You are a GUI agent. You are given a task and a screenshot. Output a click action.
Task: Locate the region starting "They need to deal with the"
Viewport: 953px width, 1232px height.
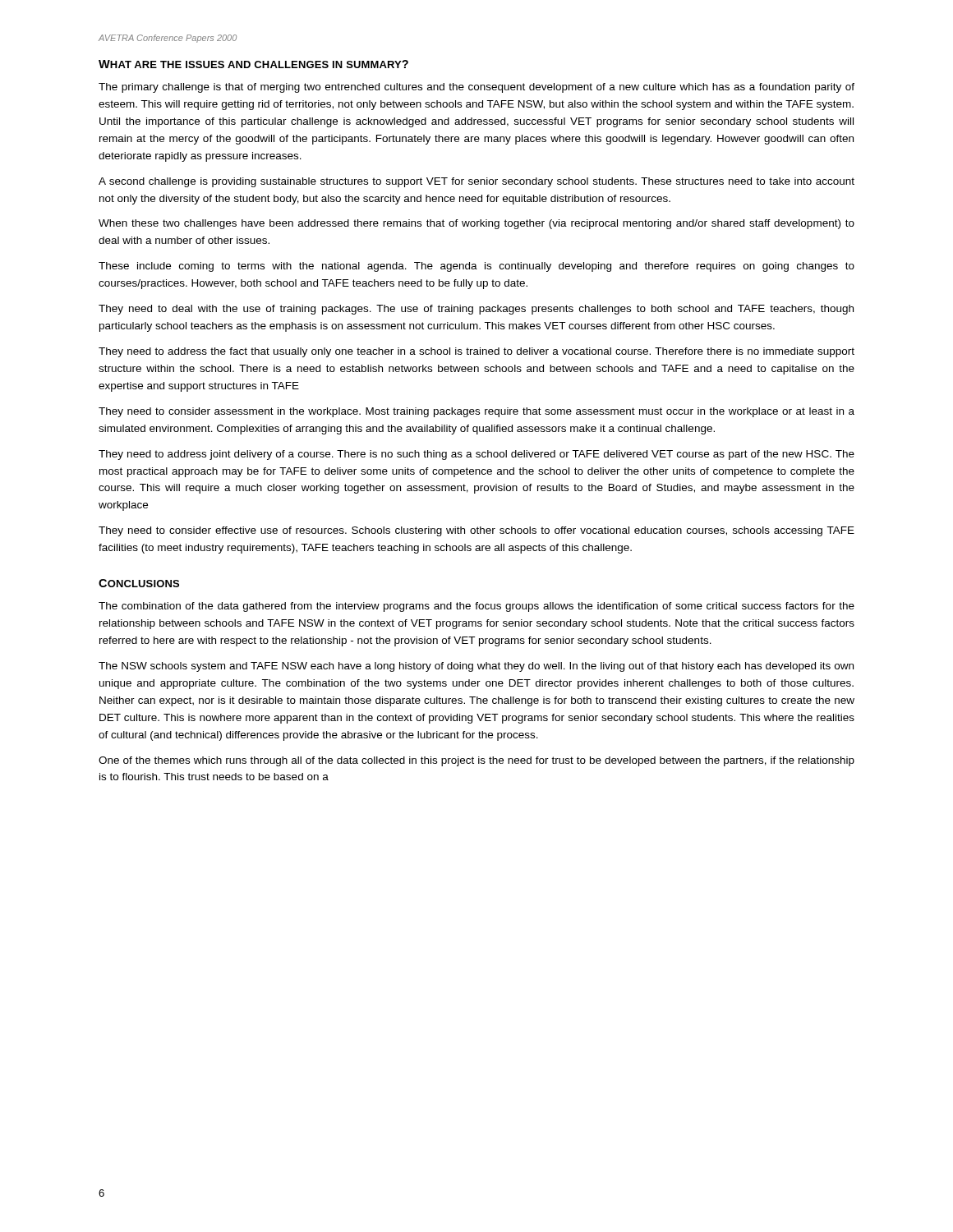pos(476,317)
